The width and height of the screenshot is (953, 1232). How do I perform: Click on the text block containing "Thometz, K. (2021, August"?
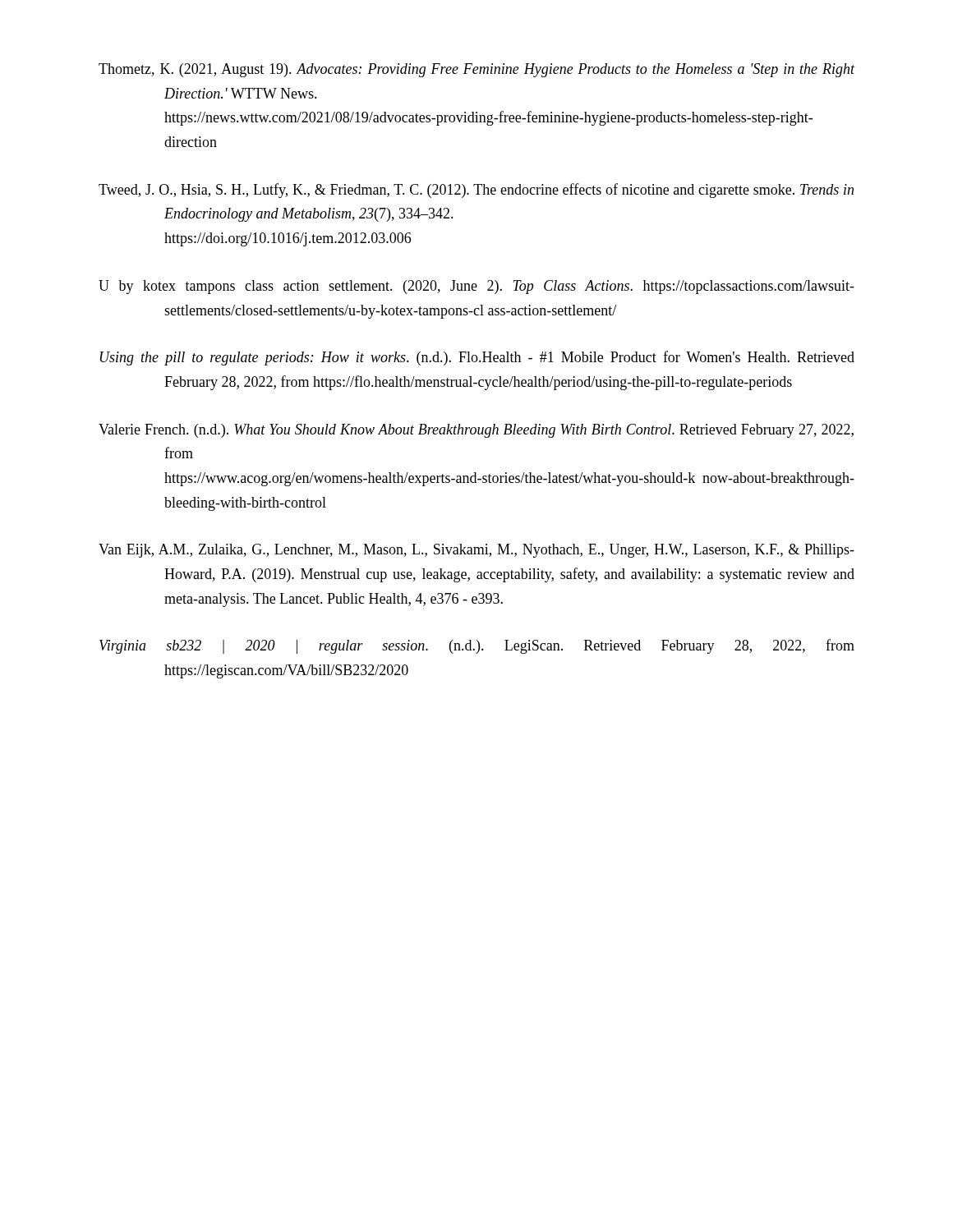coord(476,106)
